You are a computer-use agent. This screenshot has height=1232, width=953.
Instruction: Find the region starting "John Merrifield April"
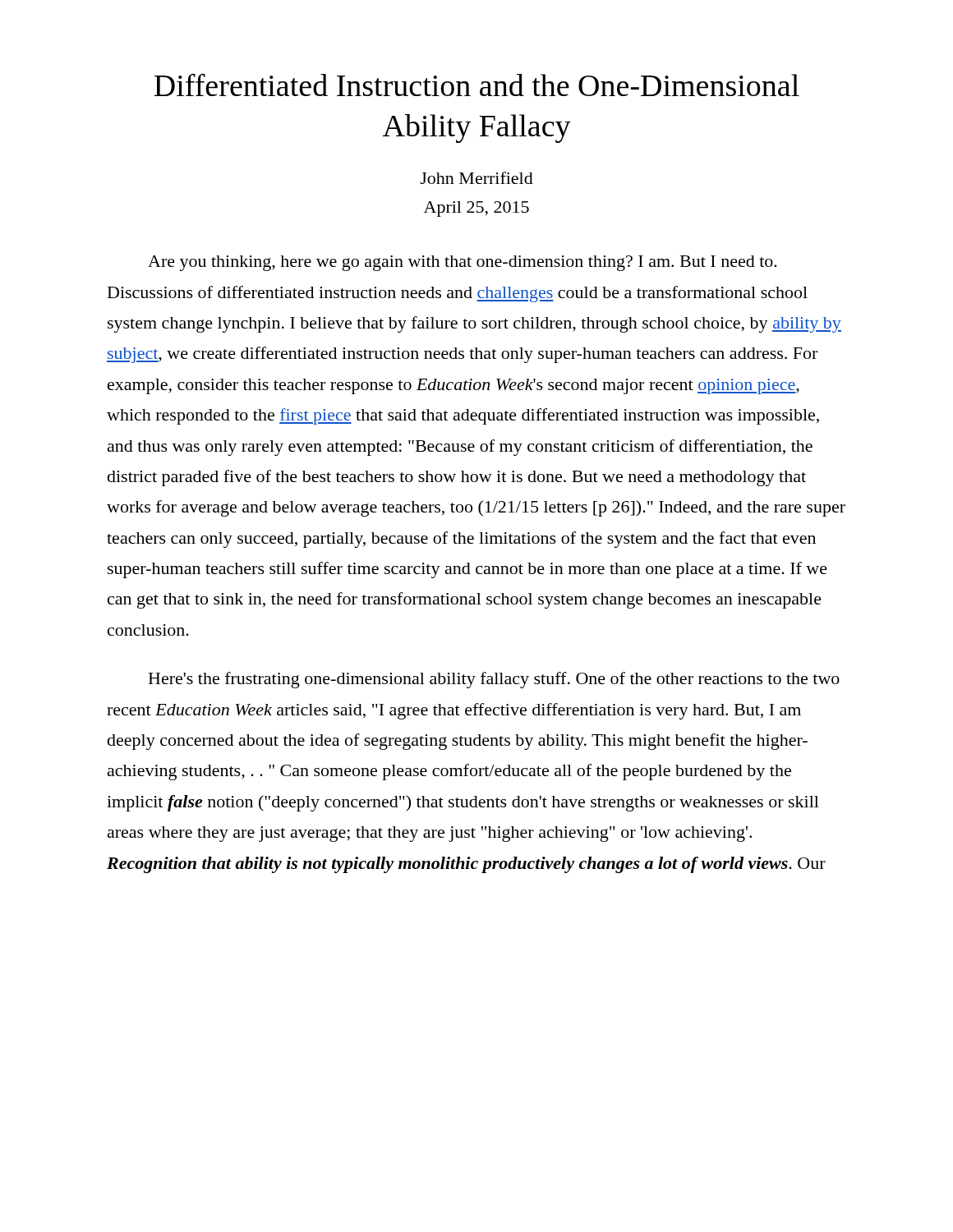click(476, 192)
